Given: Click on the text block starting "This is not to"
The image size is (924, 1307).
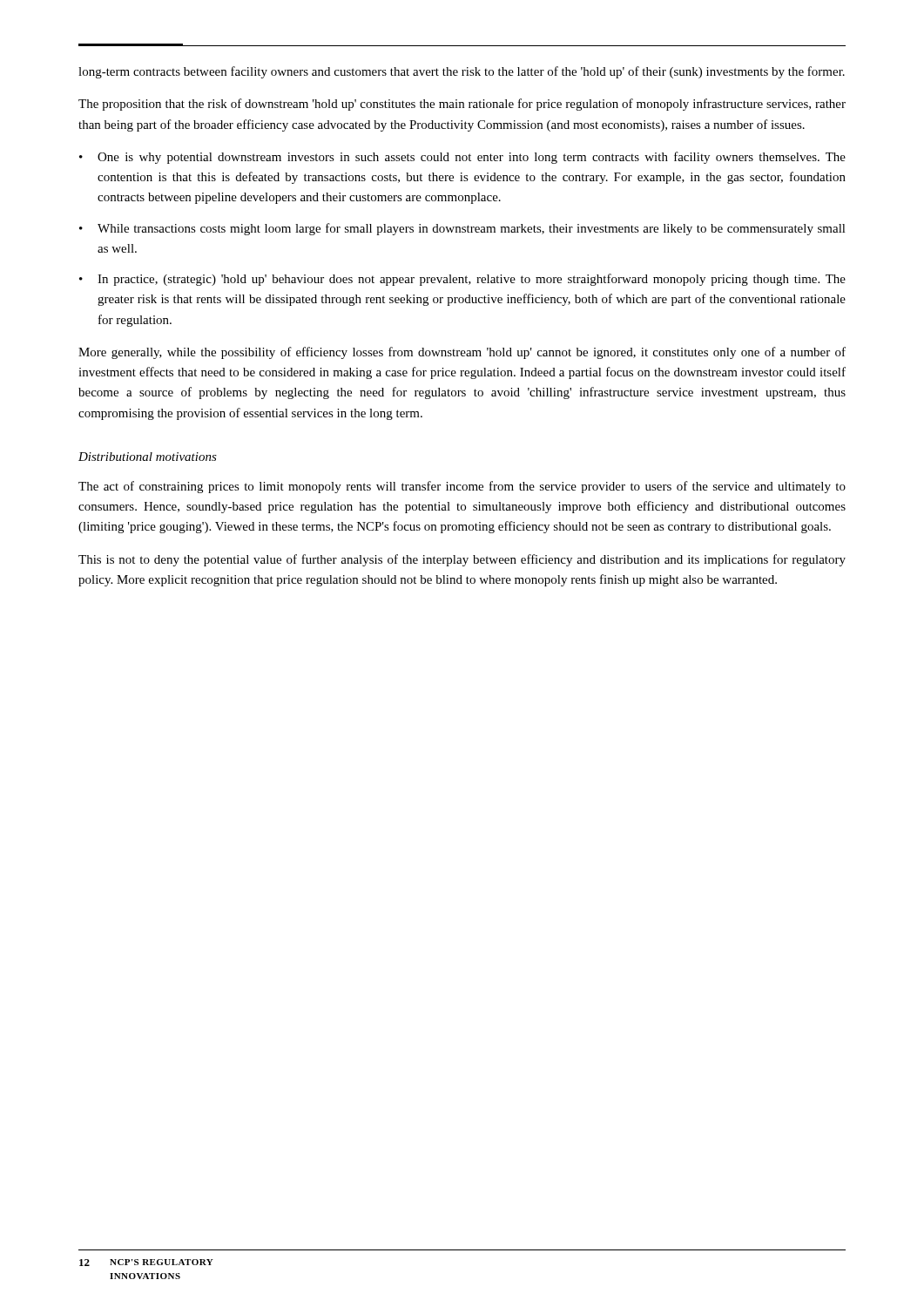Looking at the screenshot, I should [462, 569].
